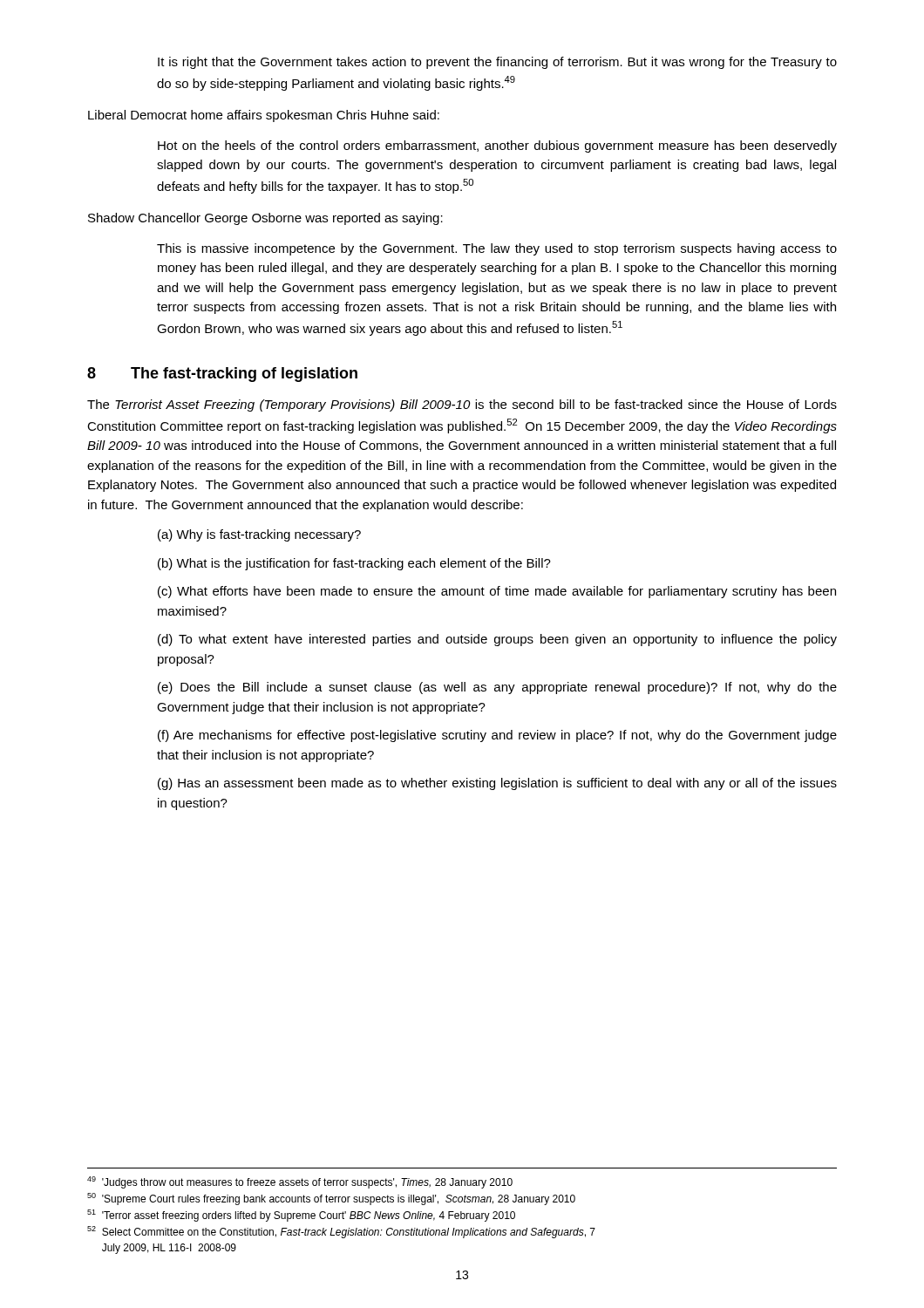Locate the block of text that opens with "Hot on the heels of"
This screenshot has width=924, height=1308.
(x=497, y=165)
